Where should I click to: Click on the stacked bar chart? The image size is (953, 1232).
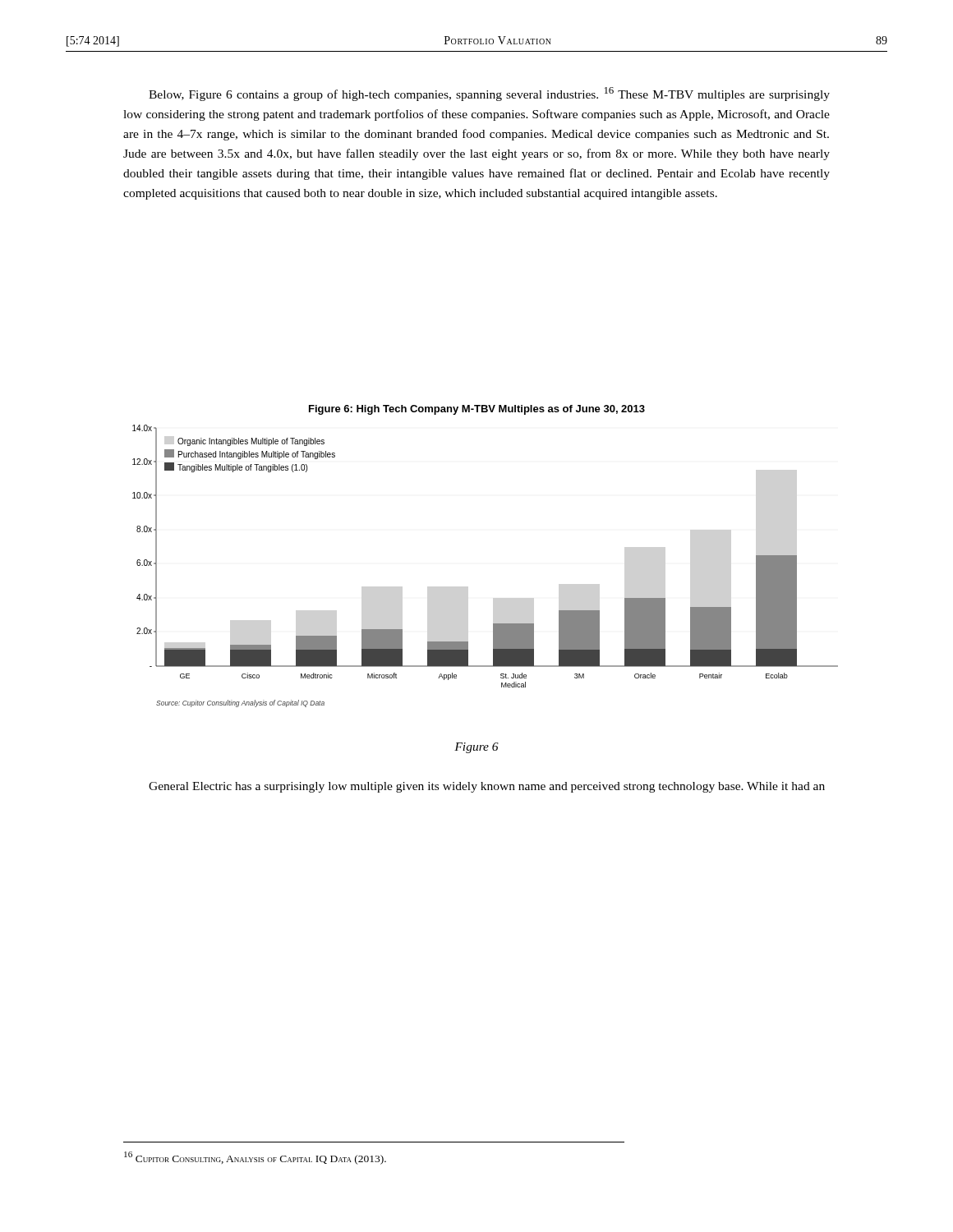click(476, 563)
